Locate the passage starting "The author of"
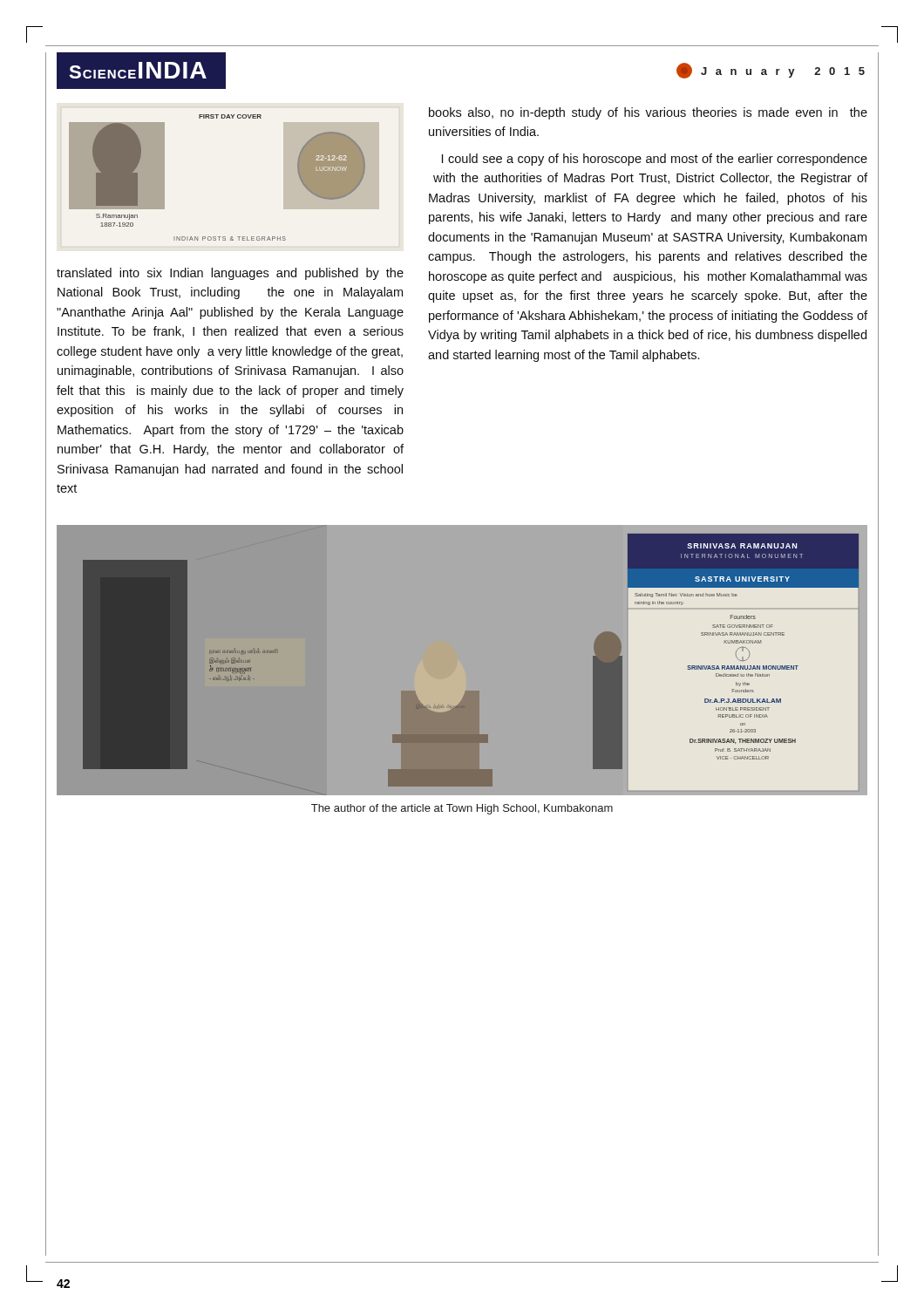Viewport: 924px width, 1308px height. (462, 808)
